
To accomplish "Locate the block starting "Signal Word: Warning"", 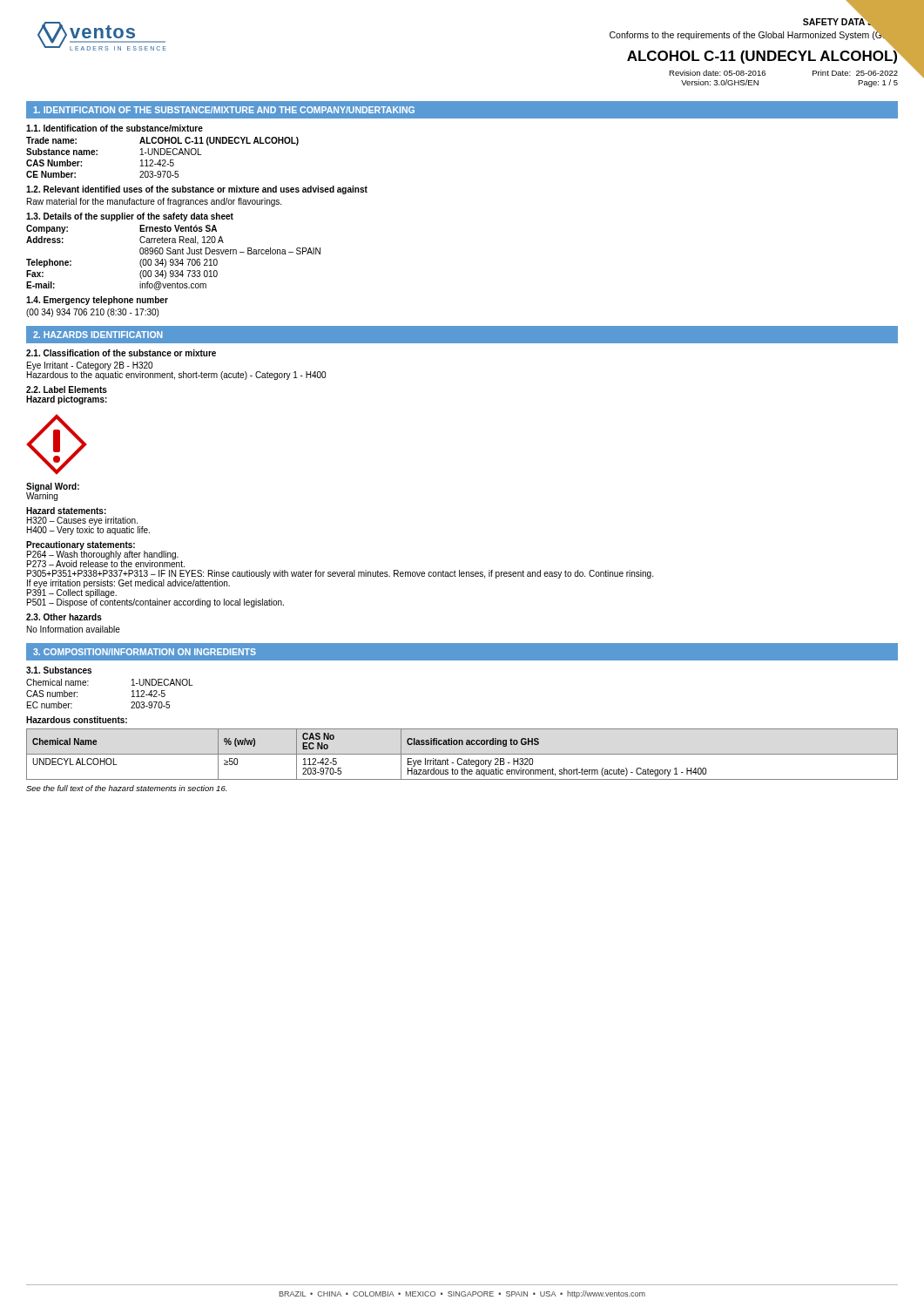I will [53, 492].
